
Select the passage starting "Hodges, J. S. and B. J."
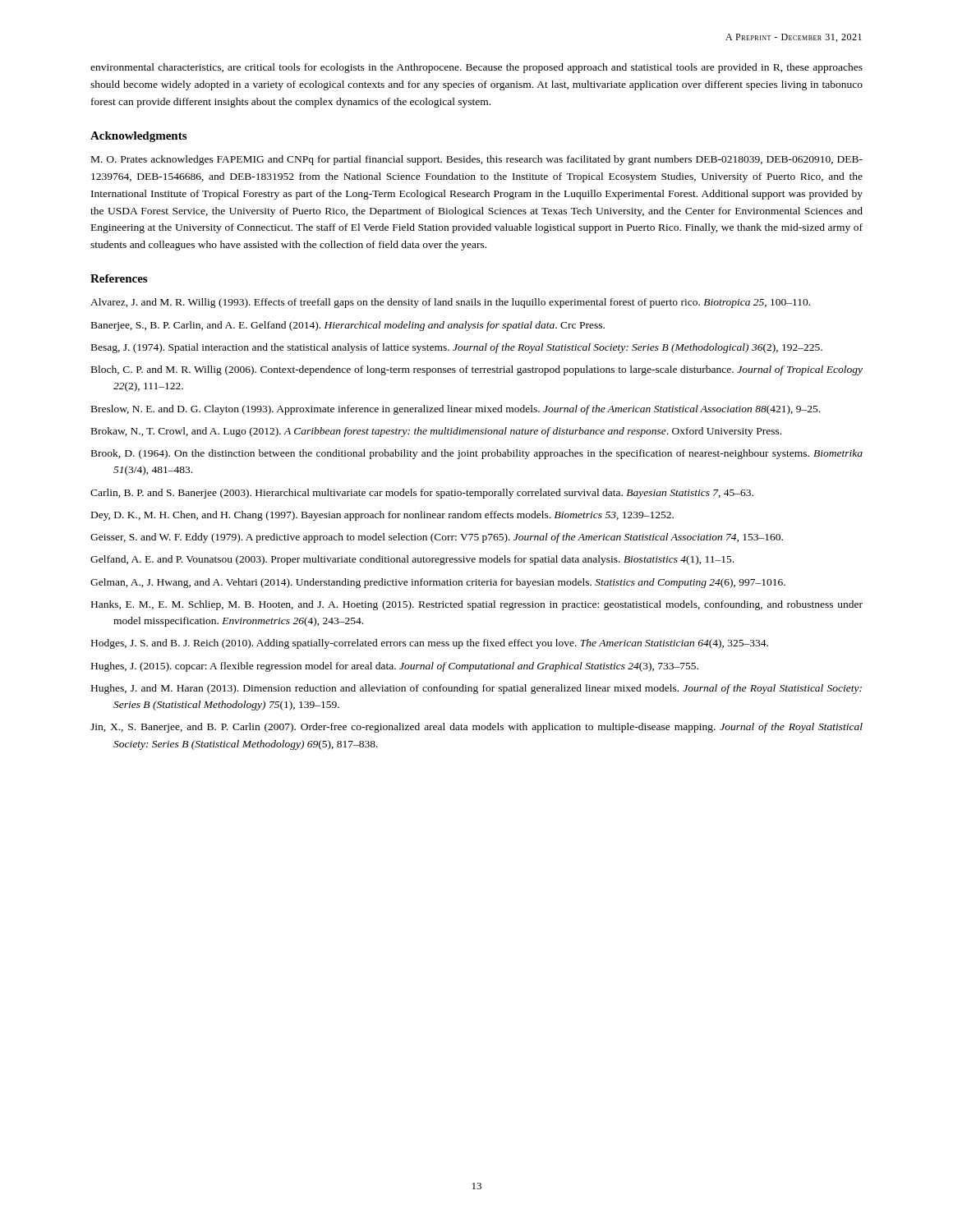[x=430, y=643]
